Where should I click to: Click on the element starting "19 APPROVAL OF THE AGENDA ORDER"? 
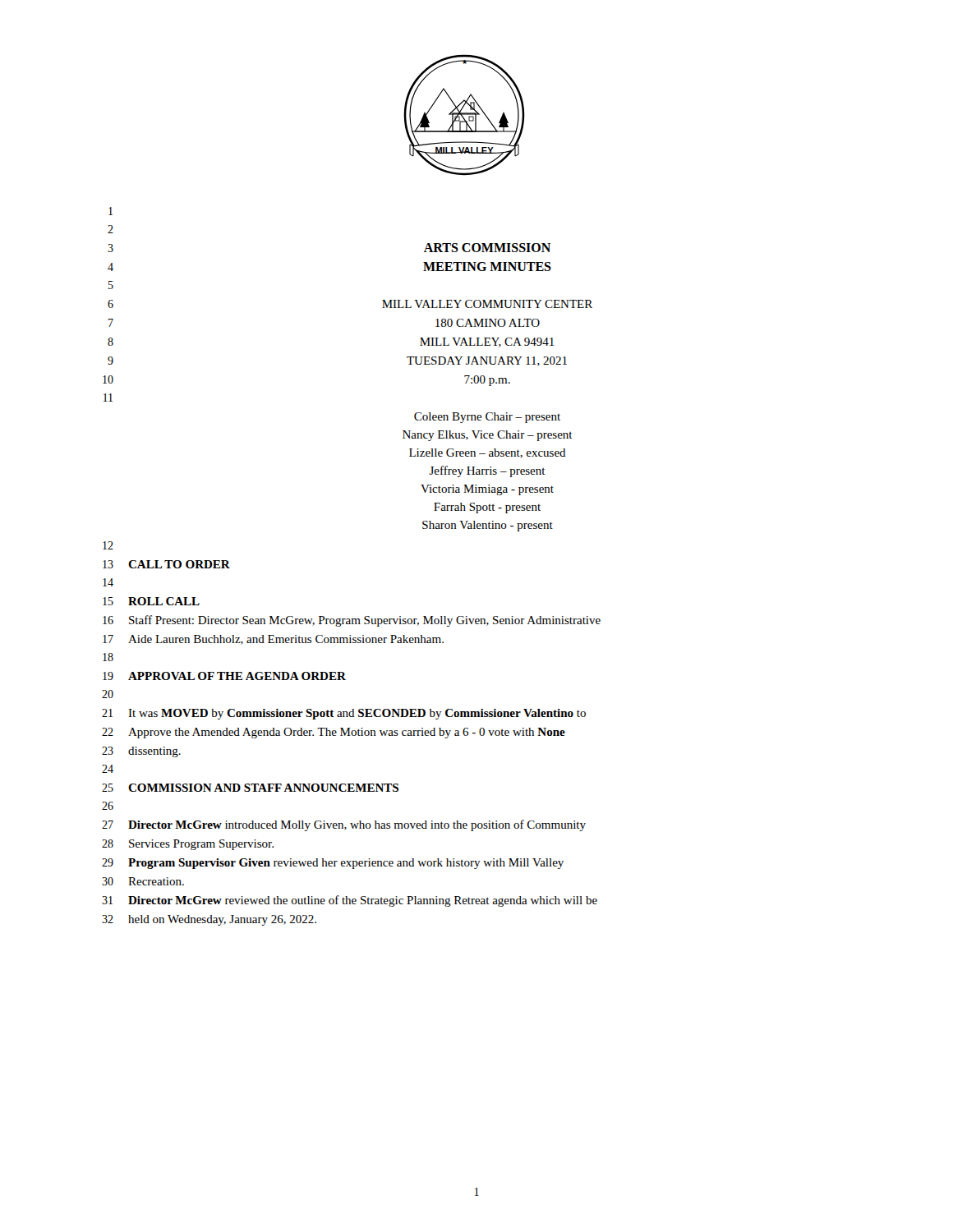224,676
